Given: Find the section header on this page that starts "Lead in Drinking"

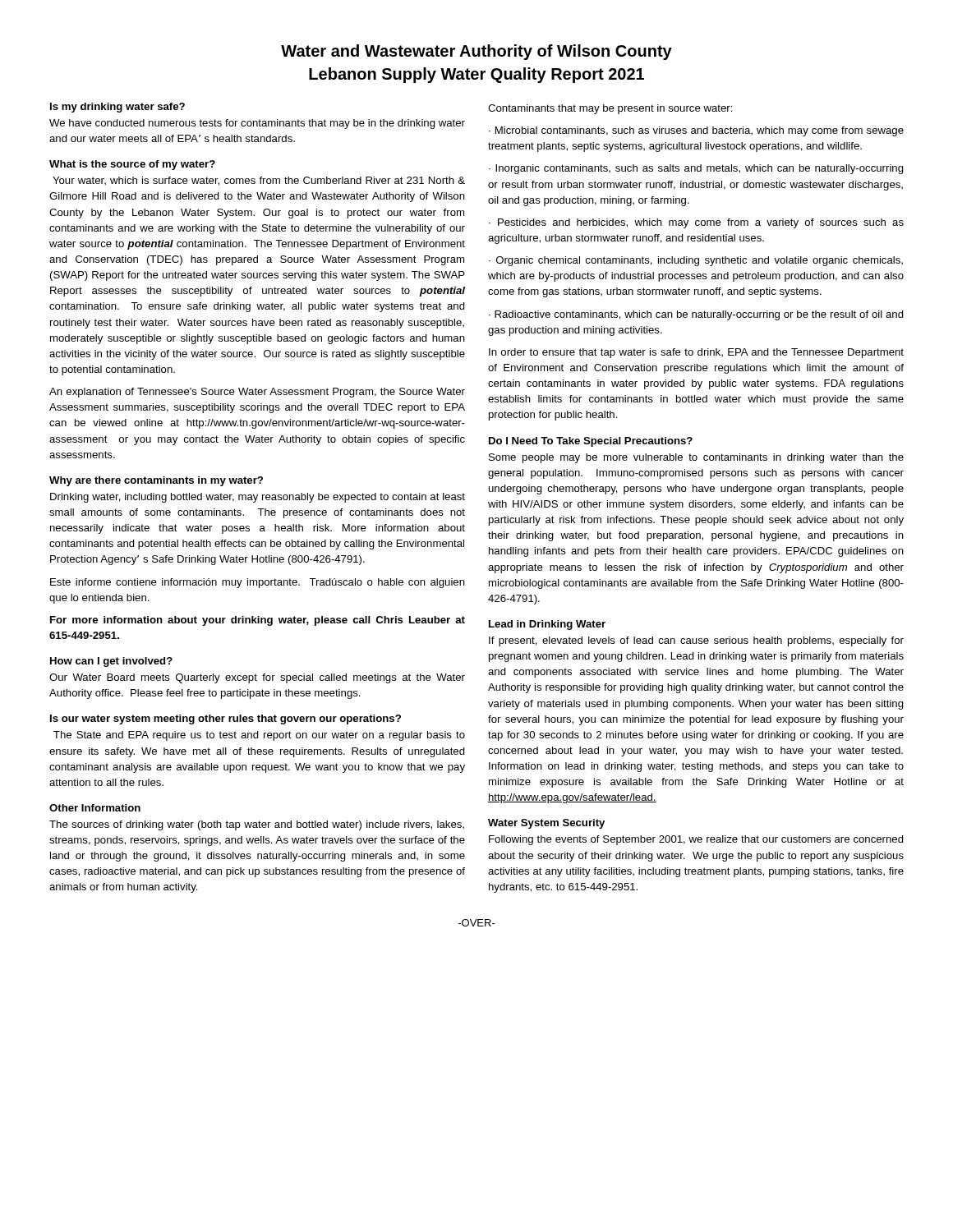Looking at the screenshot, I should (x=547, y=624).
